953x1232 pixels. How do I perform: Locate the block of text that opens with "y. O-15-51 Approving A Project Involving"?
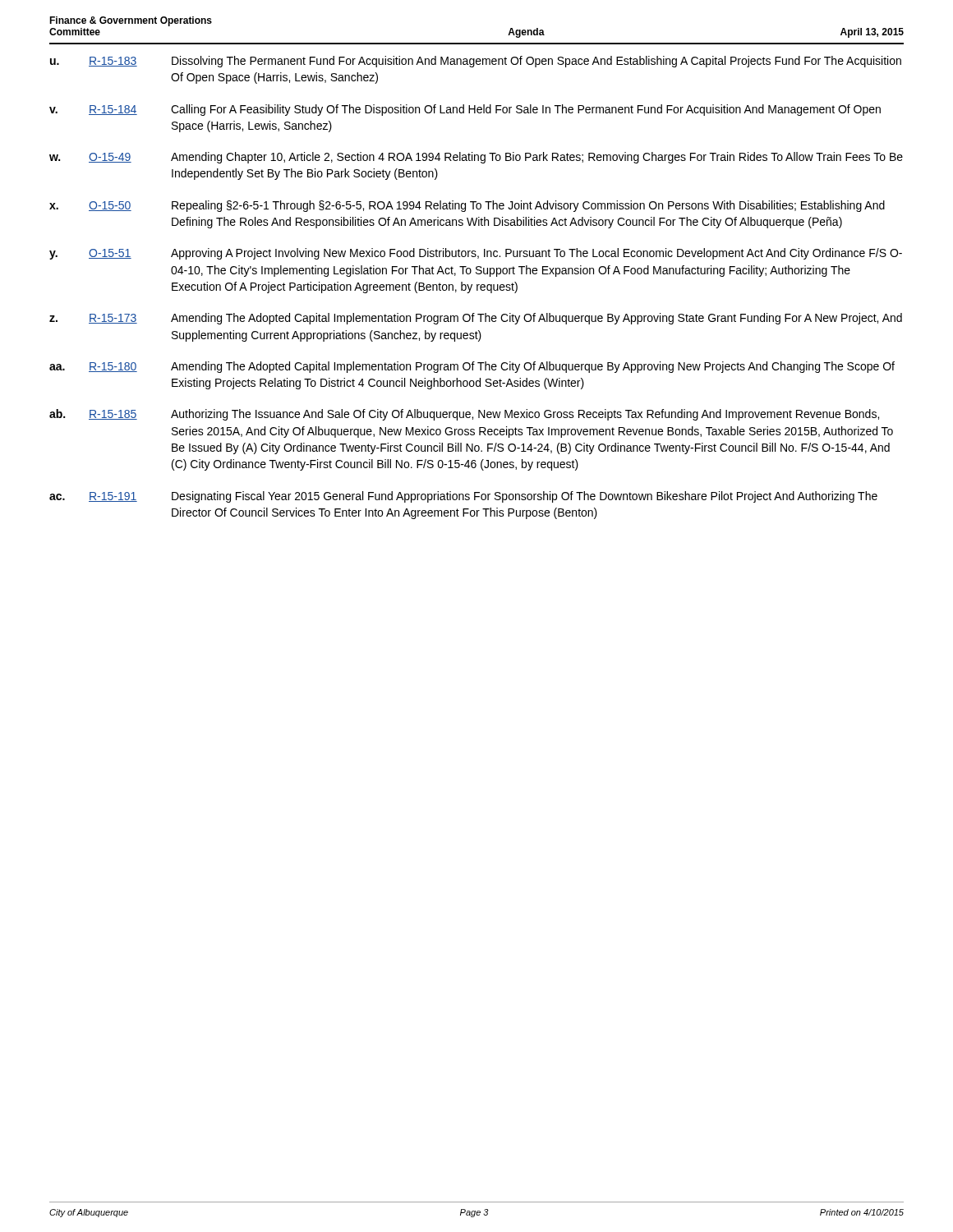click(x=476, y=270)
